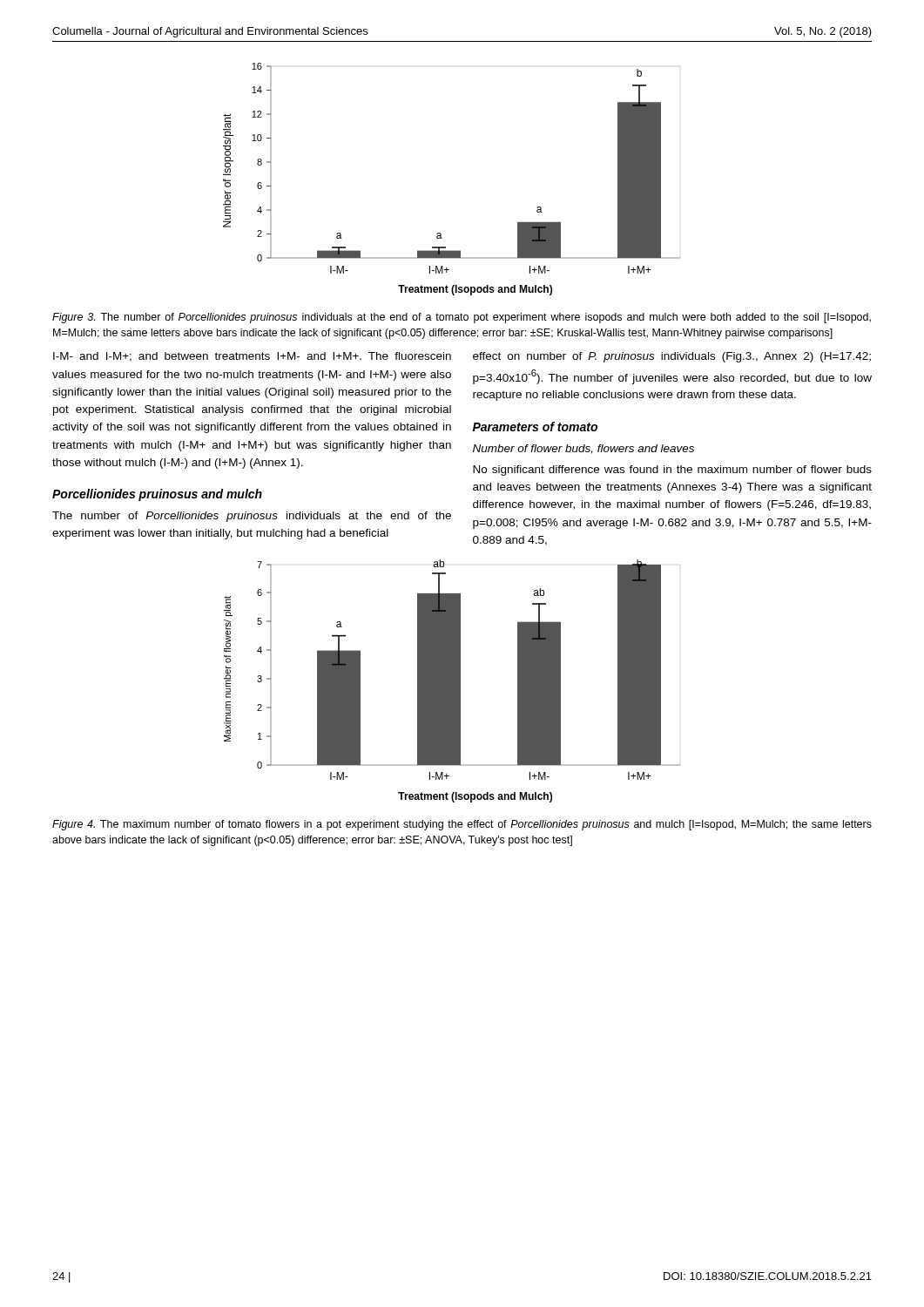Viewport: 924px width, 1307px height.
Task: Select the text block with the text "No significant difference"
Action: pos(672,504)
